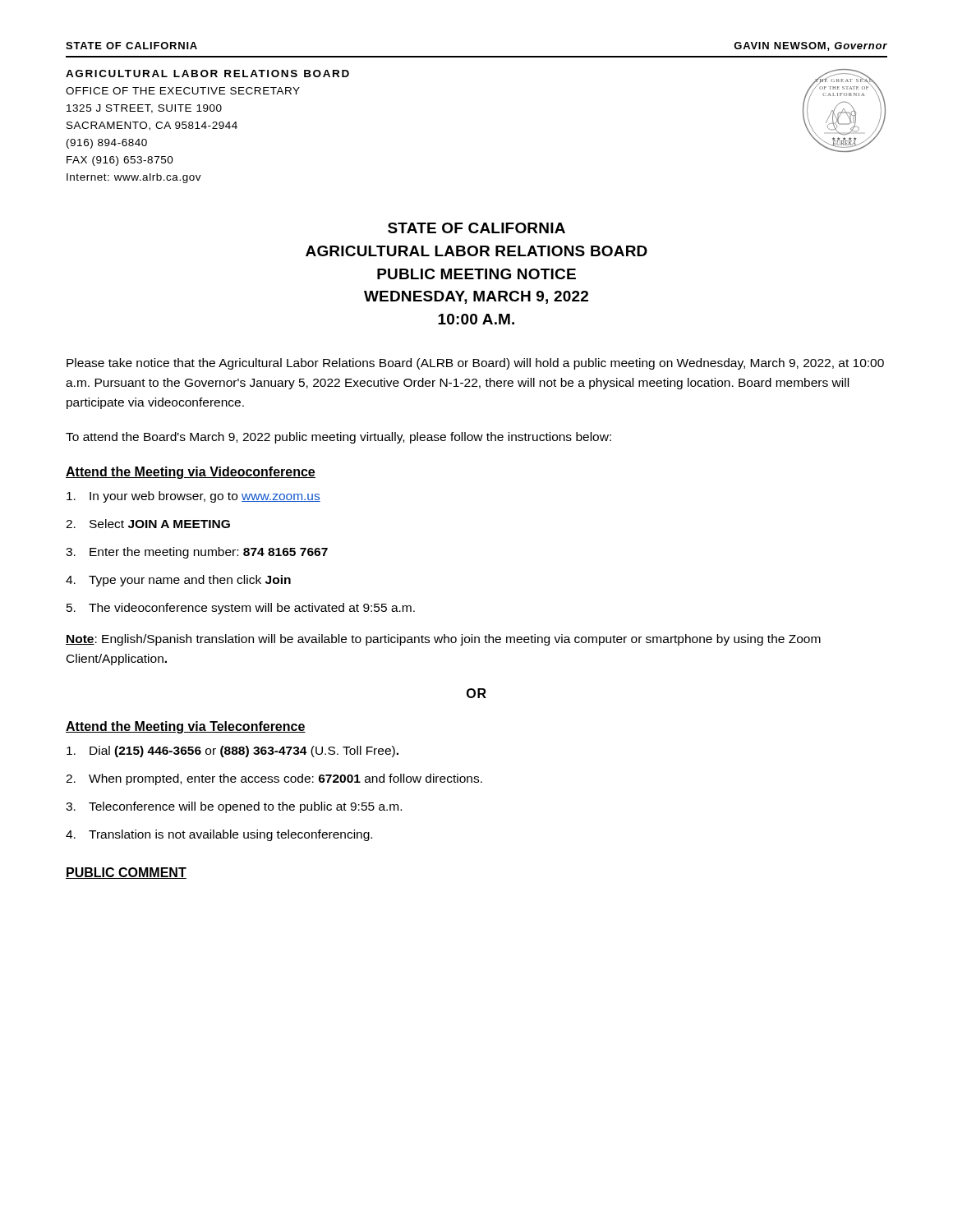Find the block starting "Please take notice that the Agricultural"
This screenshot has height=1232, width=953.
tap(475, 382)
